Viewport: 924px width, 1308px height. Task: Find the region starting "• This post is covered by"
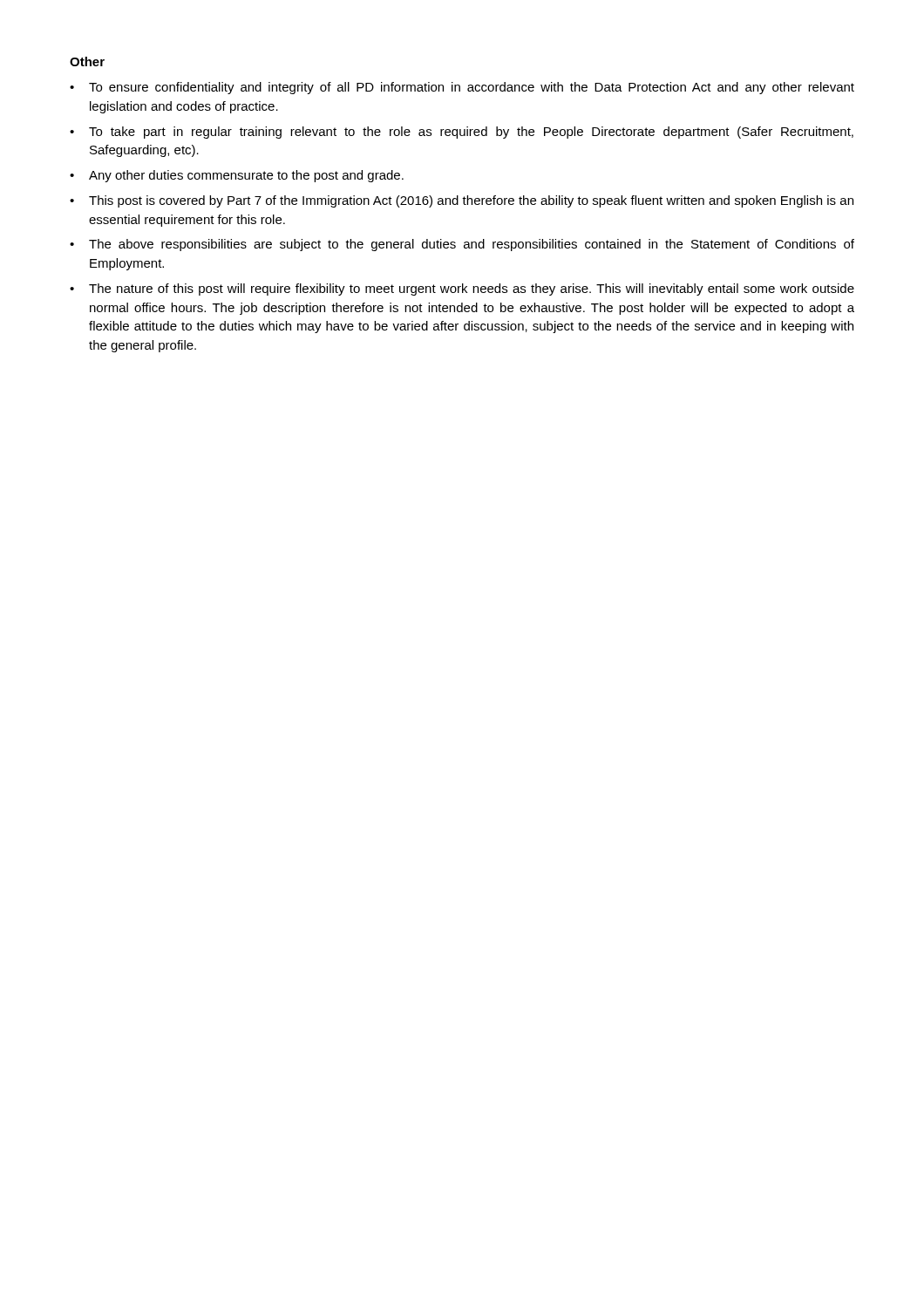(x=462, y=210)
